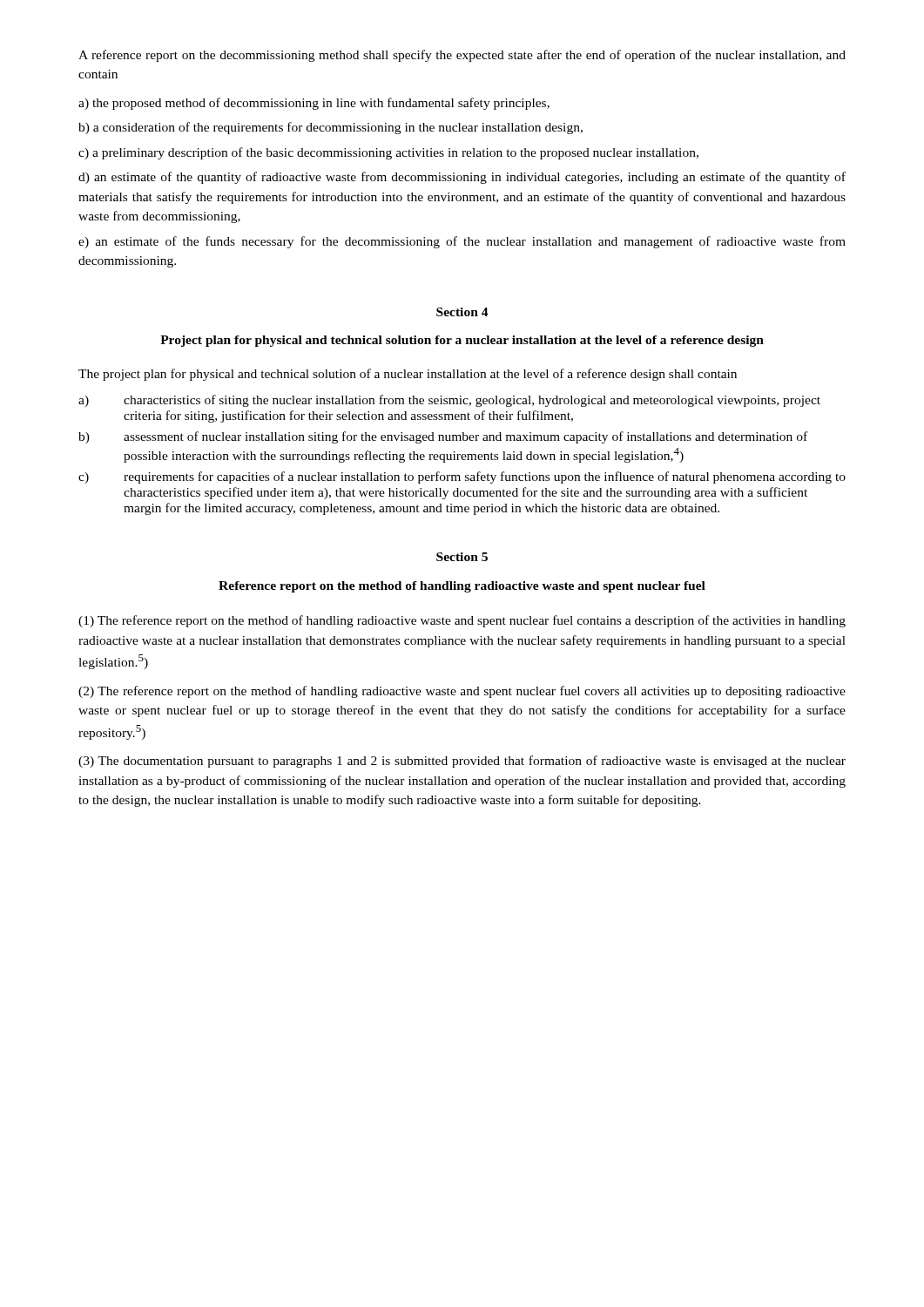
Task: Point to the block beginning "b) a consideration of"
Action: [x=462, y=128]
